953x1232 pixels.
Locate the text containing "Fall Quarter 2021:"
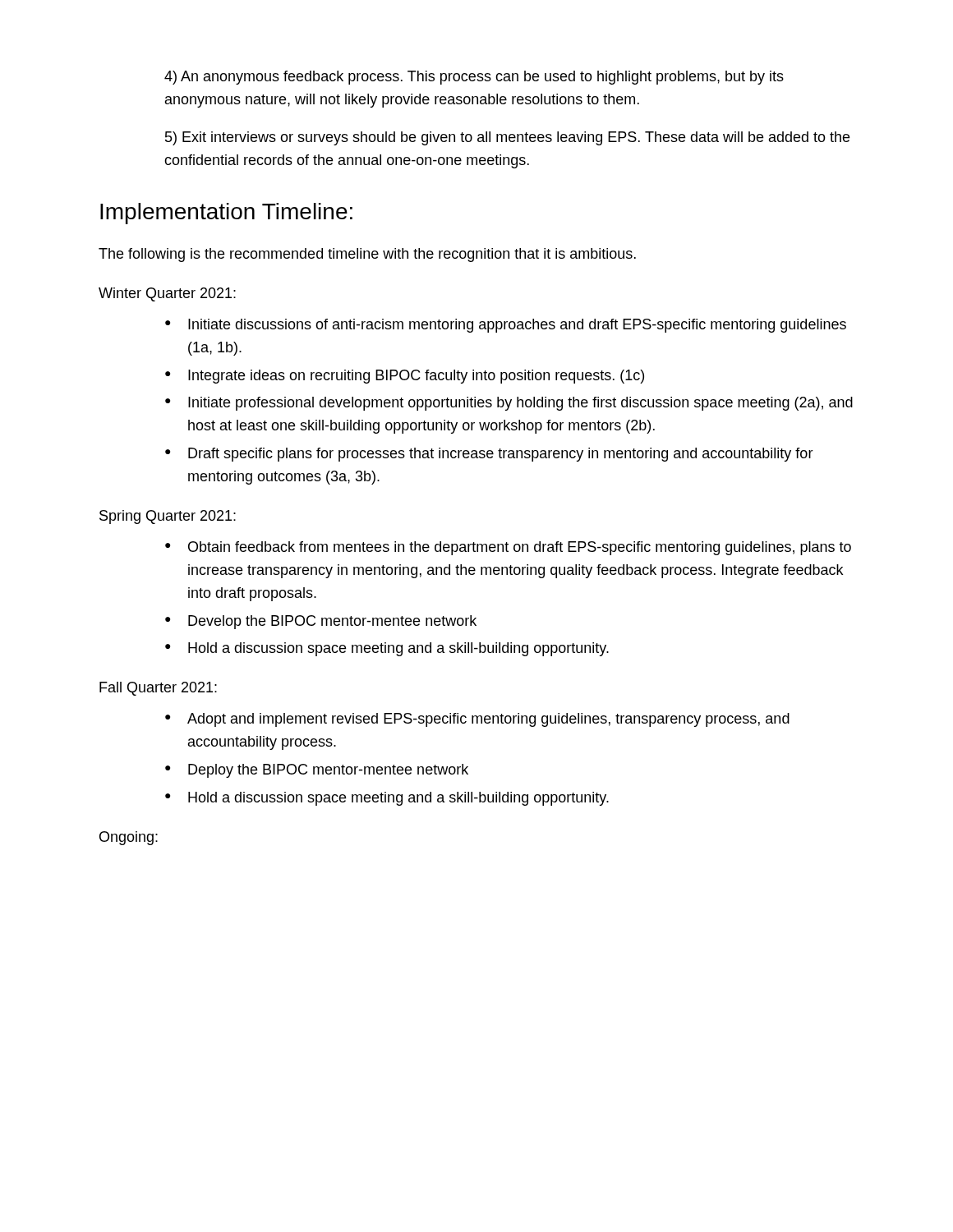point(158,688)
